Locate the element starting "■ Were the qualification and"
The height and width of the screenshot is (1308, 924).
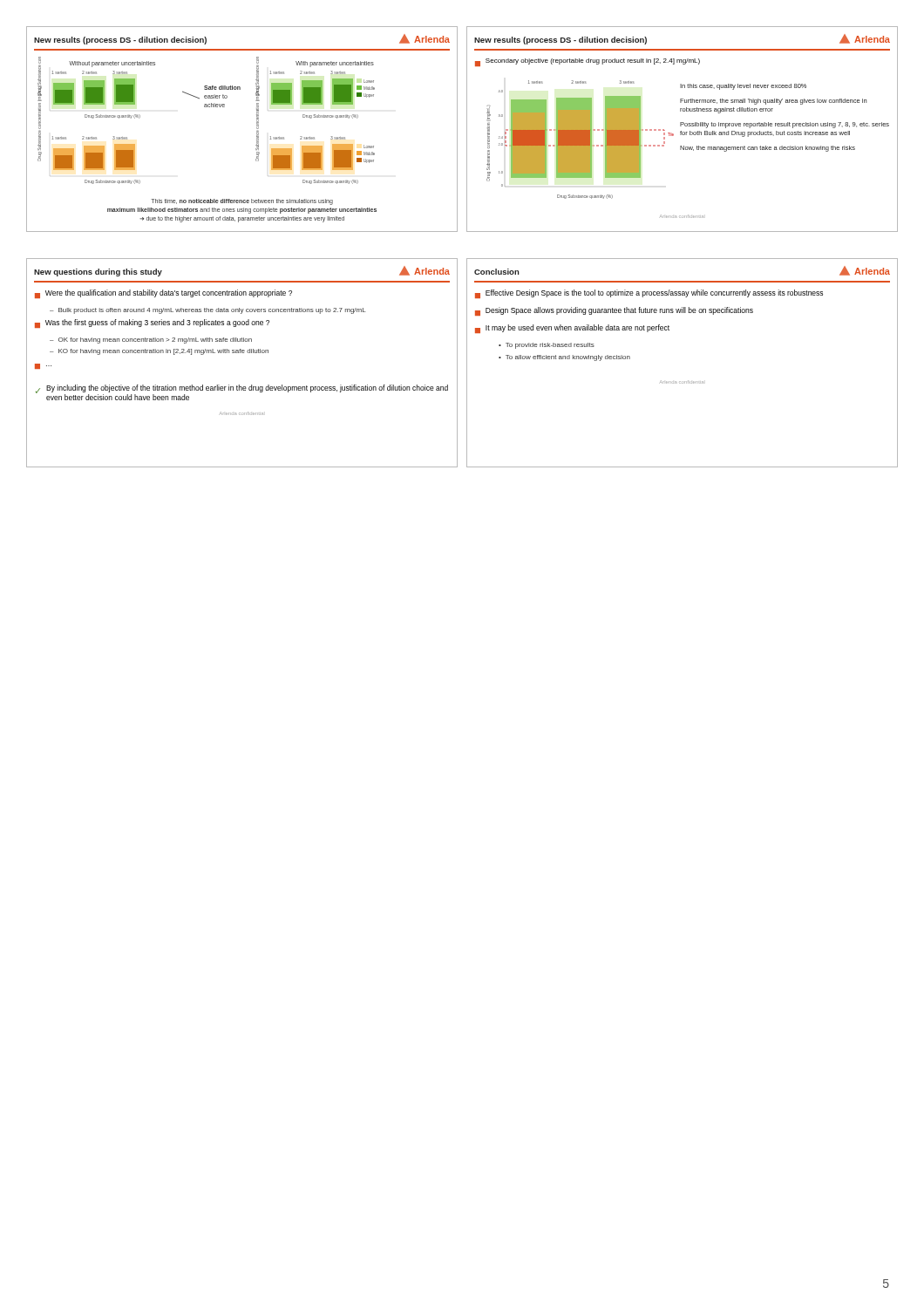[x=163, y=295]
